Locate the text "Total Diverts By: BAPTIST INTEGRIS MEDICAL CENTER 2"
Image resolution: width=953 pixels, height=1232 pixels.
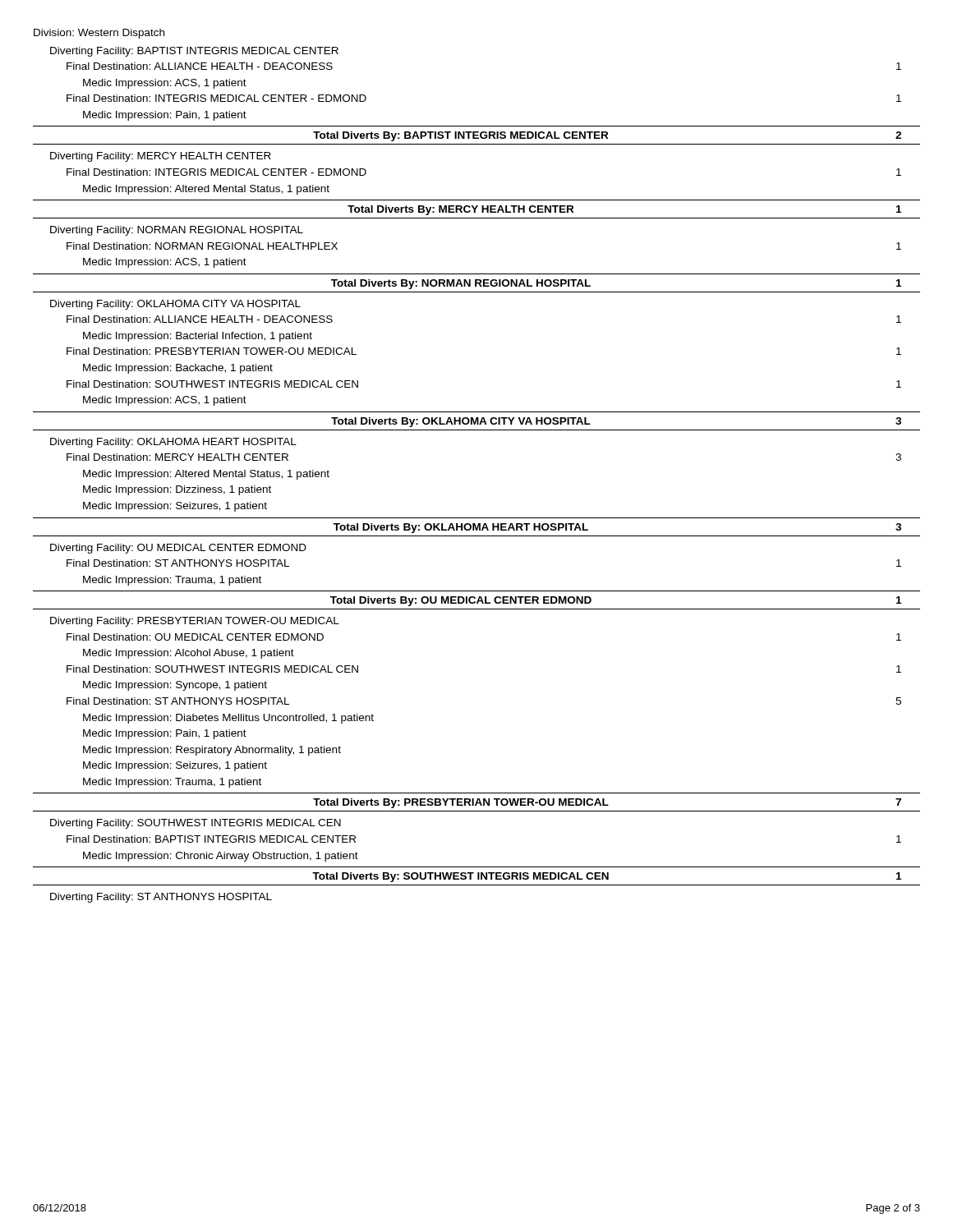(x=476, y=135)
